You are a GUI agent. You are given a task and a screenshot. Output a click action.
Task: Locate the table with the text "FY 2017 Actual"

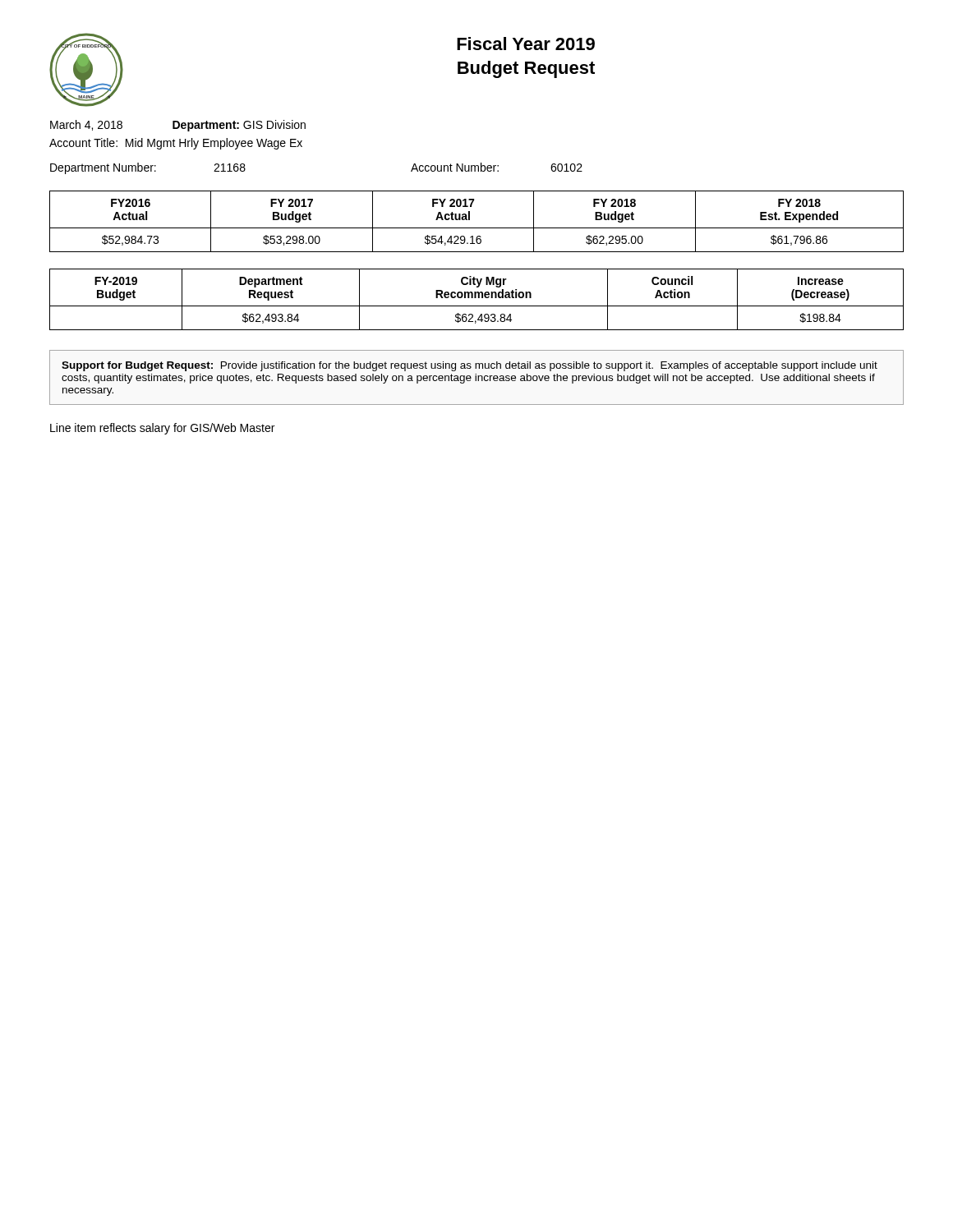pyautogui.click(x=476, y=221)
